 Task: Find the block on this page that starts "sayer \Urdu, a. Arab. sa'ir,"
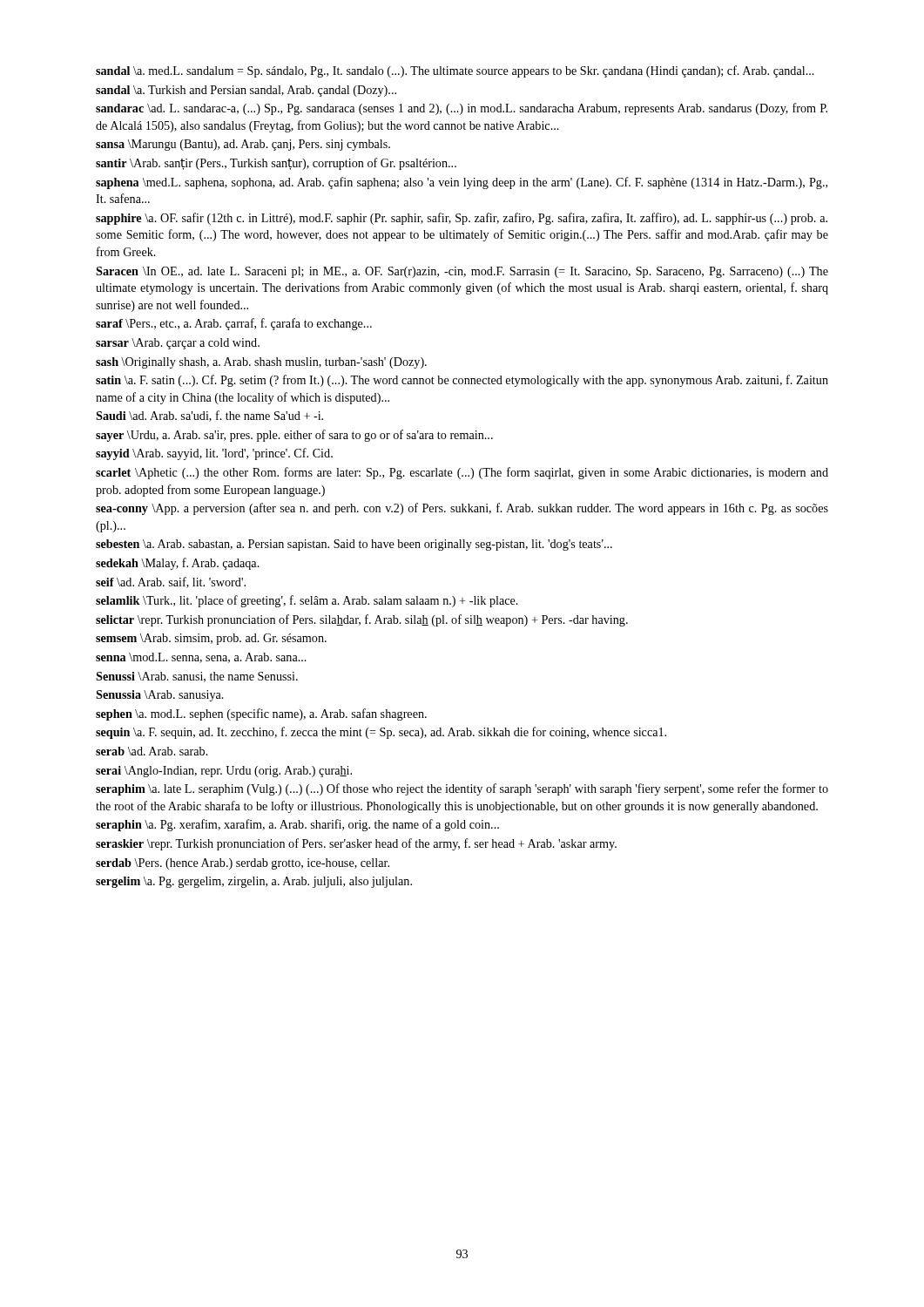coord(295,435)
